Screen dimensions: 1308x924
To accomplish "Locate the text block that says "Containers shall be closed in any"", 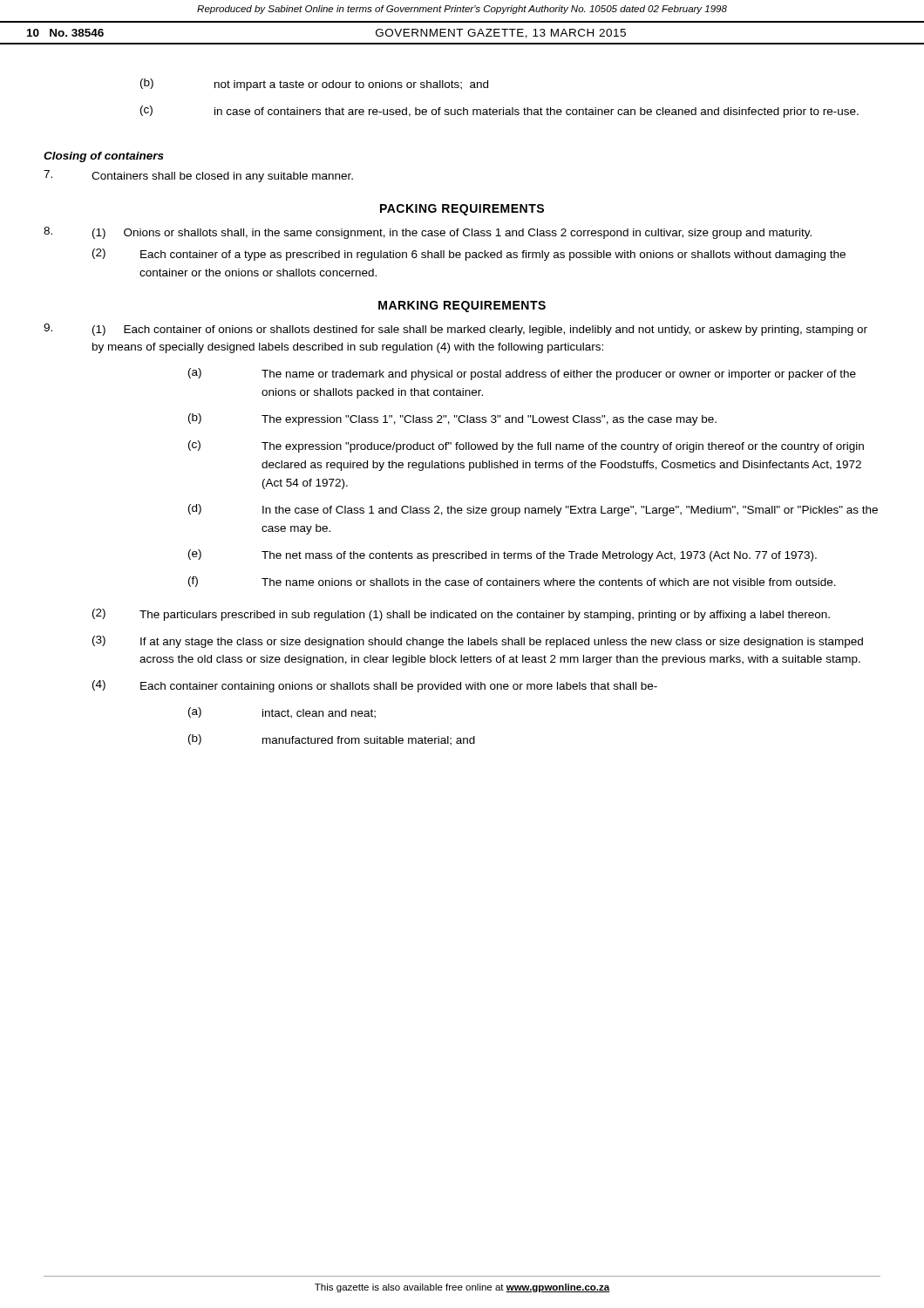I will point(198,176).
